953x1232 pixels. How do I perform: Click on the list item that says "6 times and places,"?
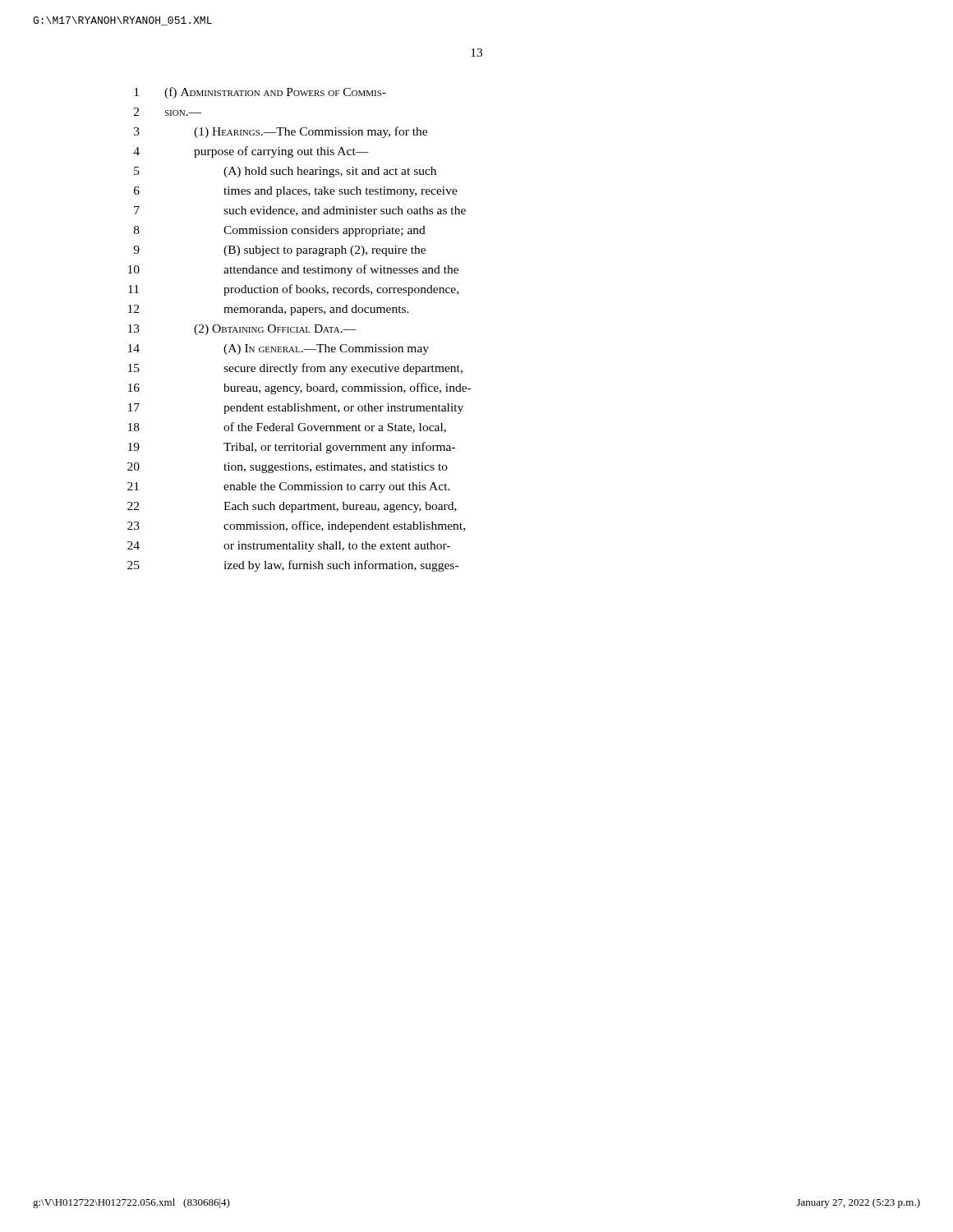pyautogui.click(x=296, y=192)
